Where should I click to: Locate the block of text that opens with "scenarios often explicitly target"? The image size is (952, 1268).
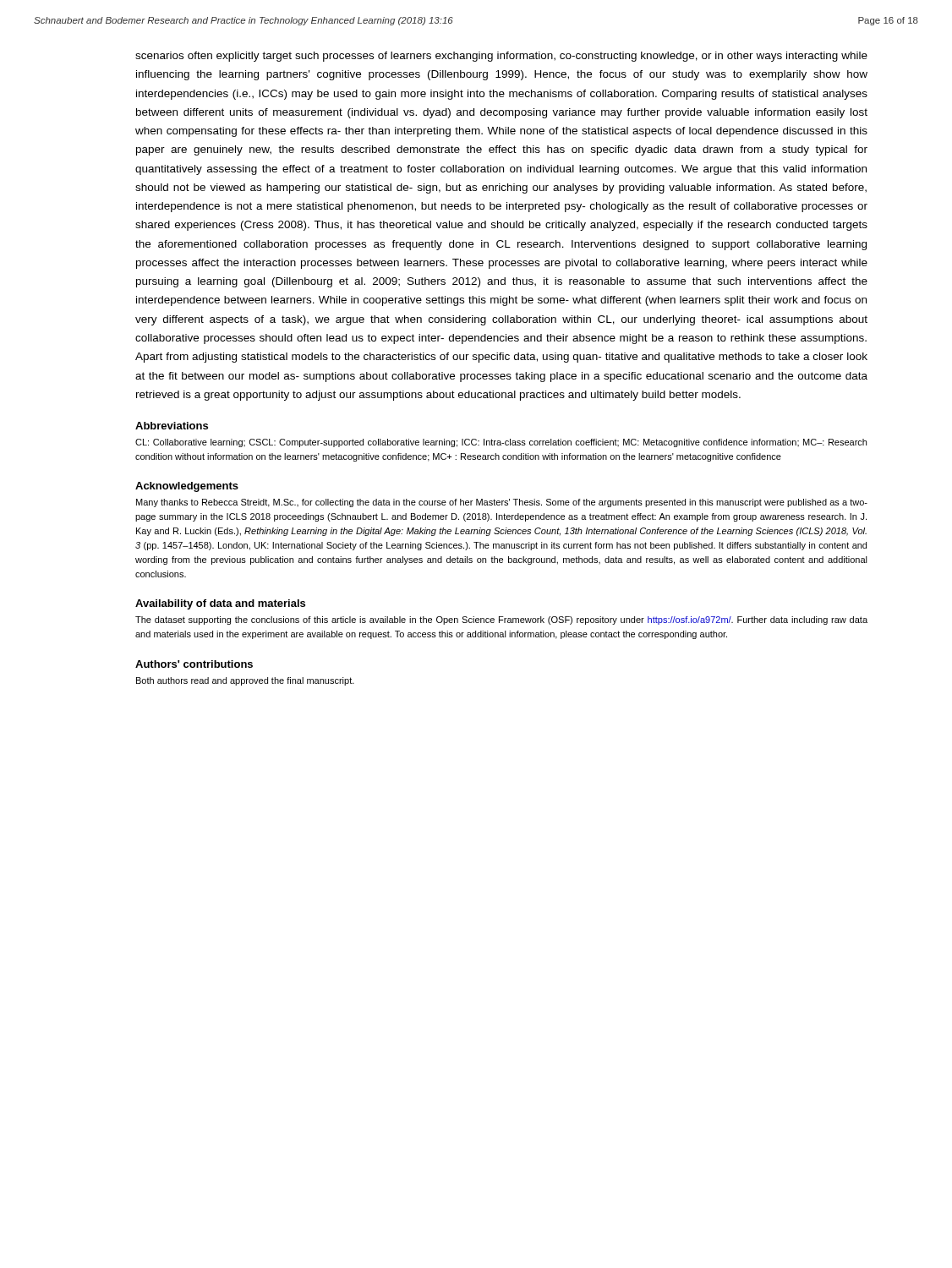coord(501,225)
